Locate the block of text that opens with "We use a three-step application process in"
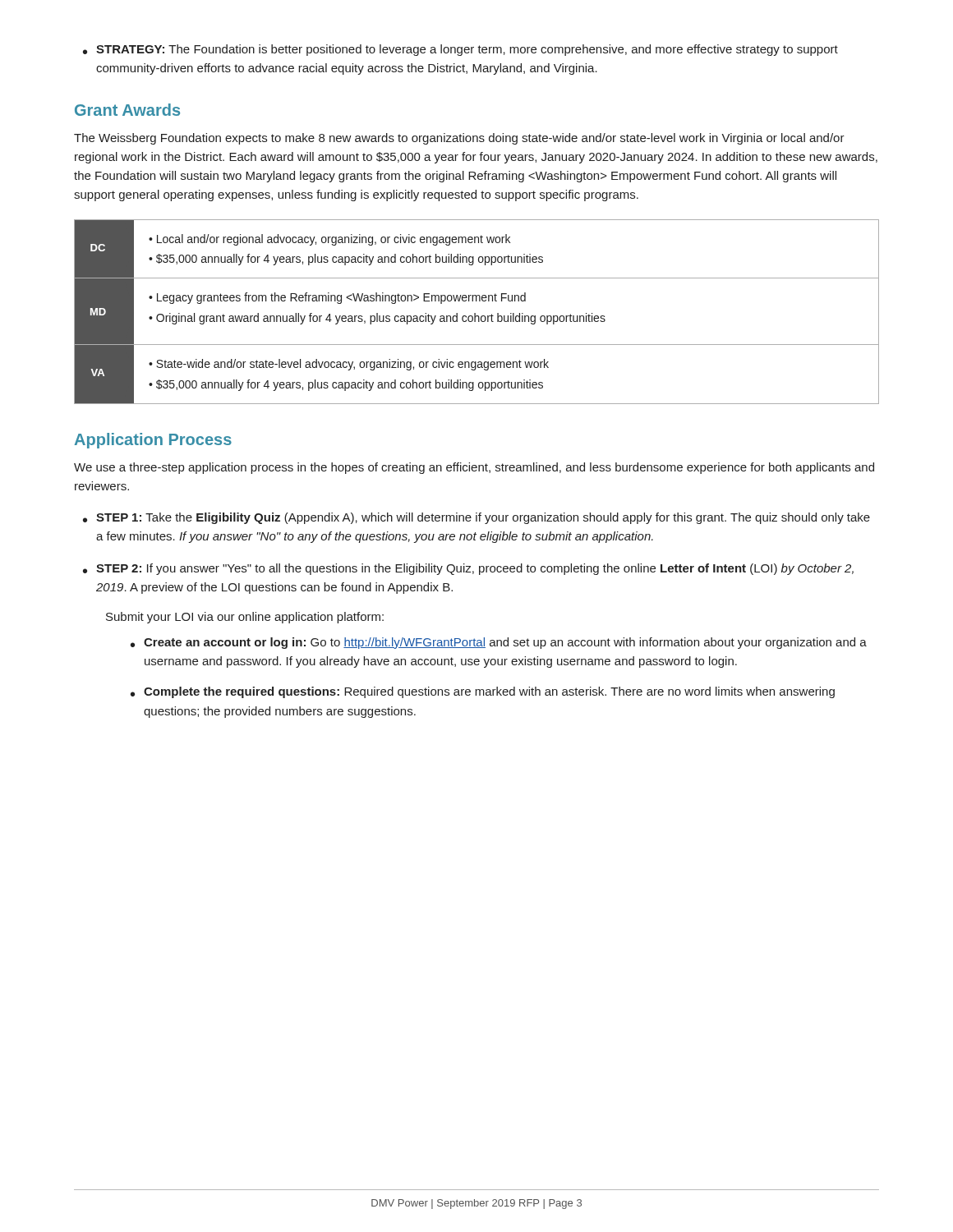The image size is (953, 1232). pos(474,477)
